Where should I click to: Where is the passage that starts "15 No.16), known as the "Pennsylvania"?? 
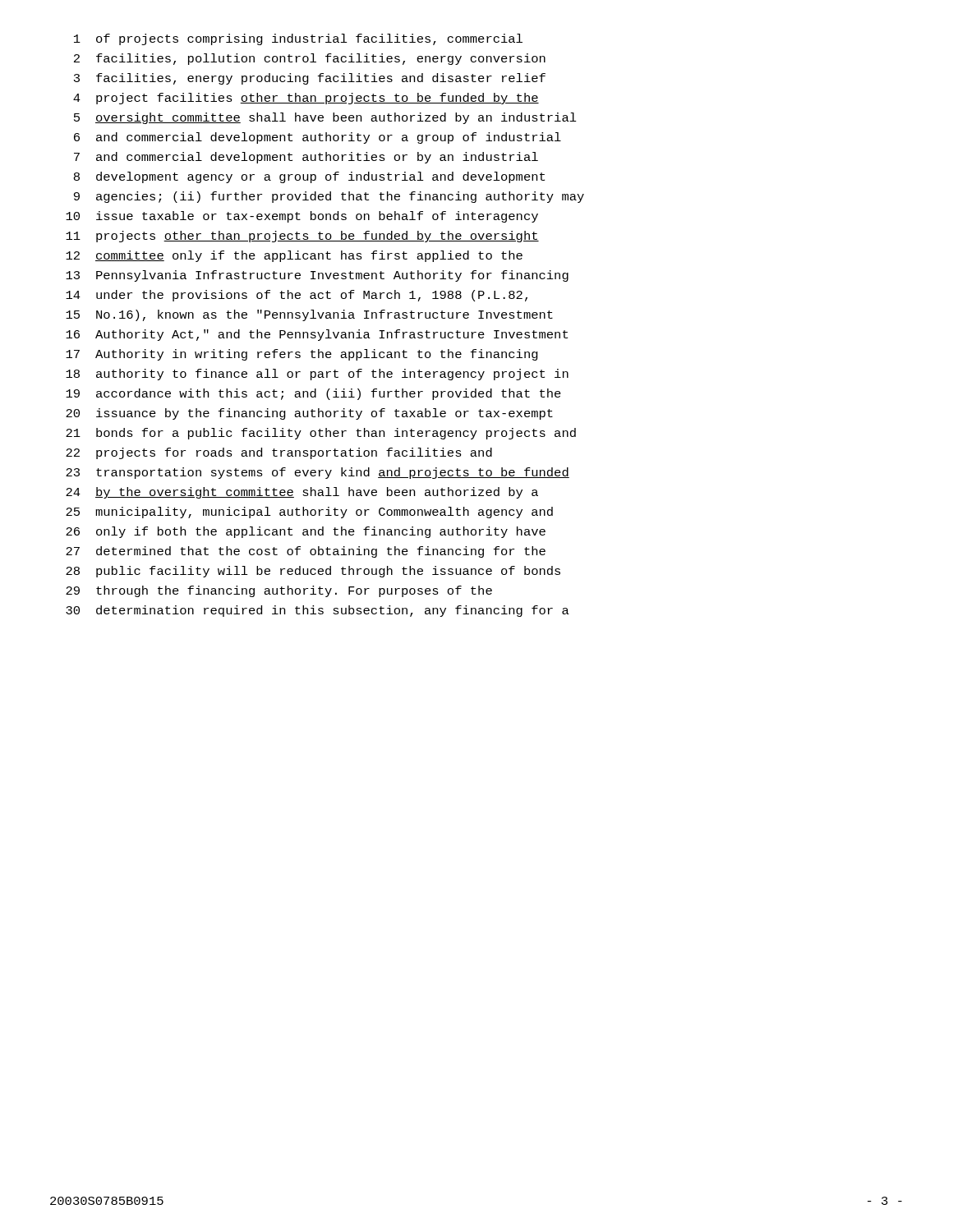click(302, 316)
